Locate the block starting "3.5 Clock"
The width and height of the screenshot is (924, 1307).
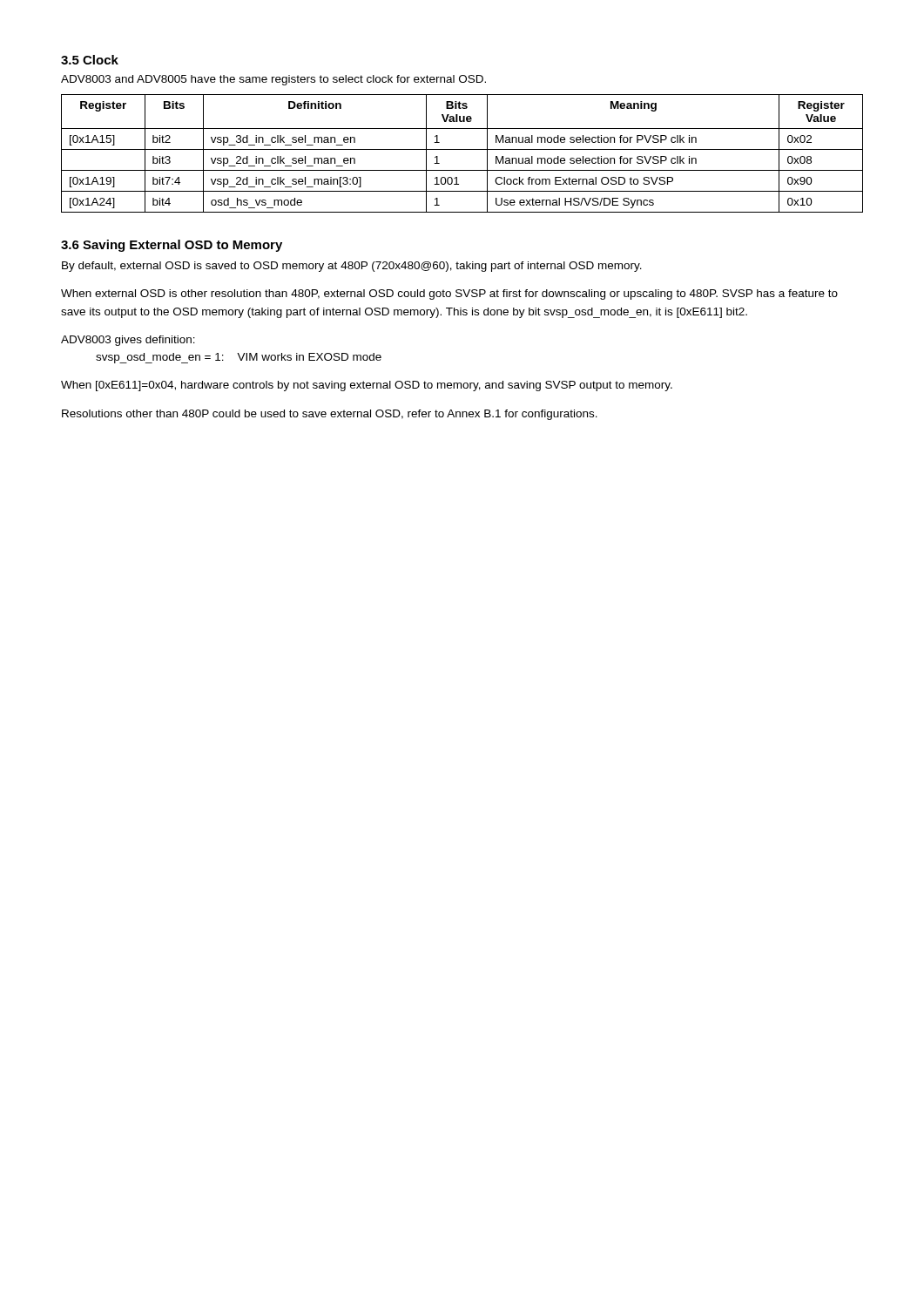(90, 60)
